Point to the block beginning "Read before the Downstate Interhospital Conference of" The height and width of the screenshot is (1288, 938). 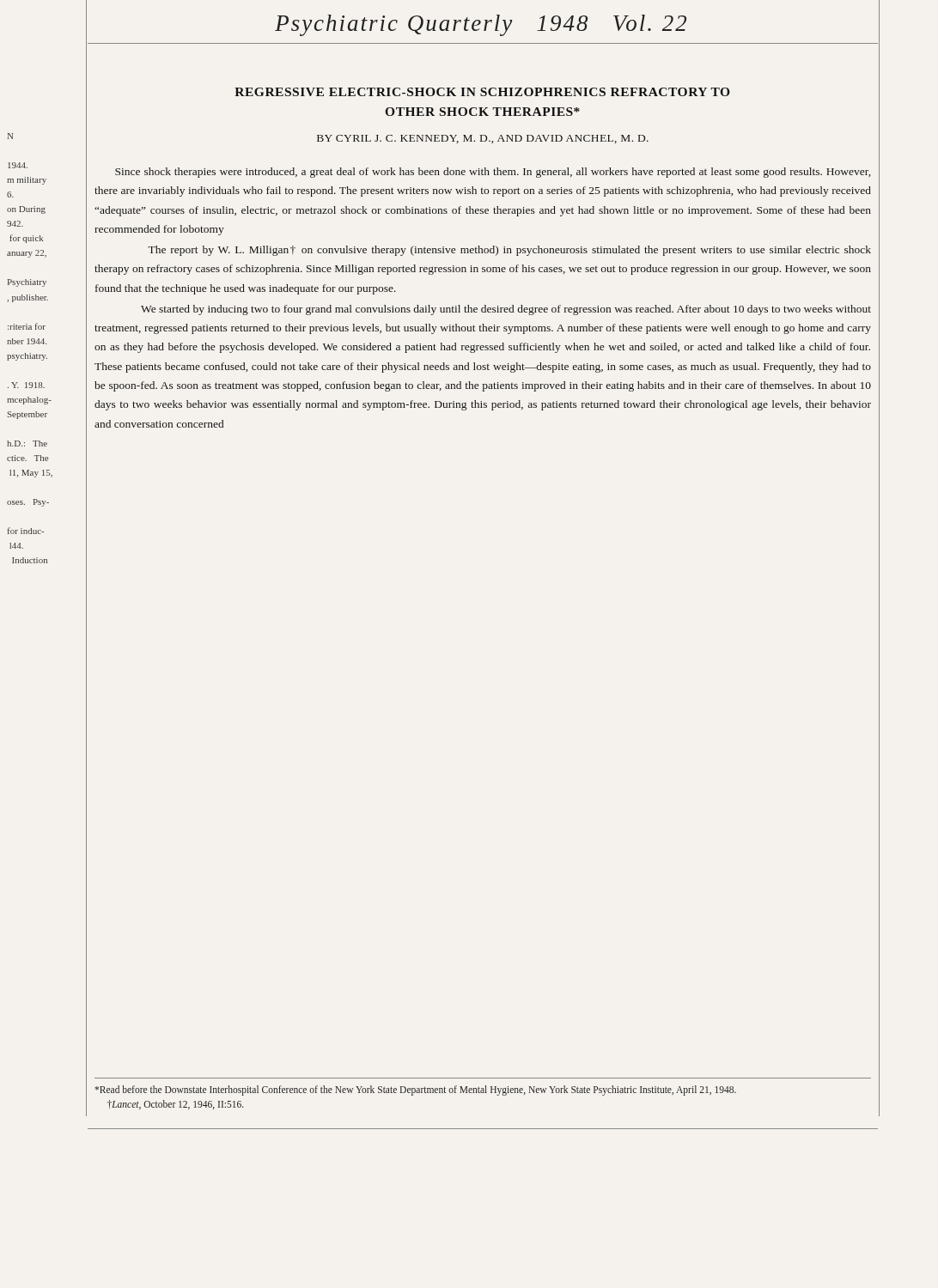point(415,1097)
